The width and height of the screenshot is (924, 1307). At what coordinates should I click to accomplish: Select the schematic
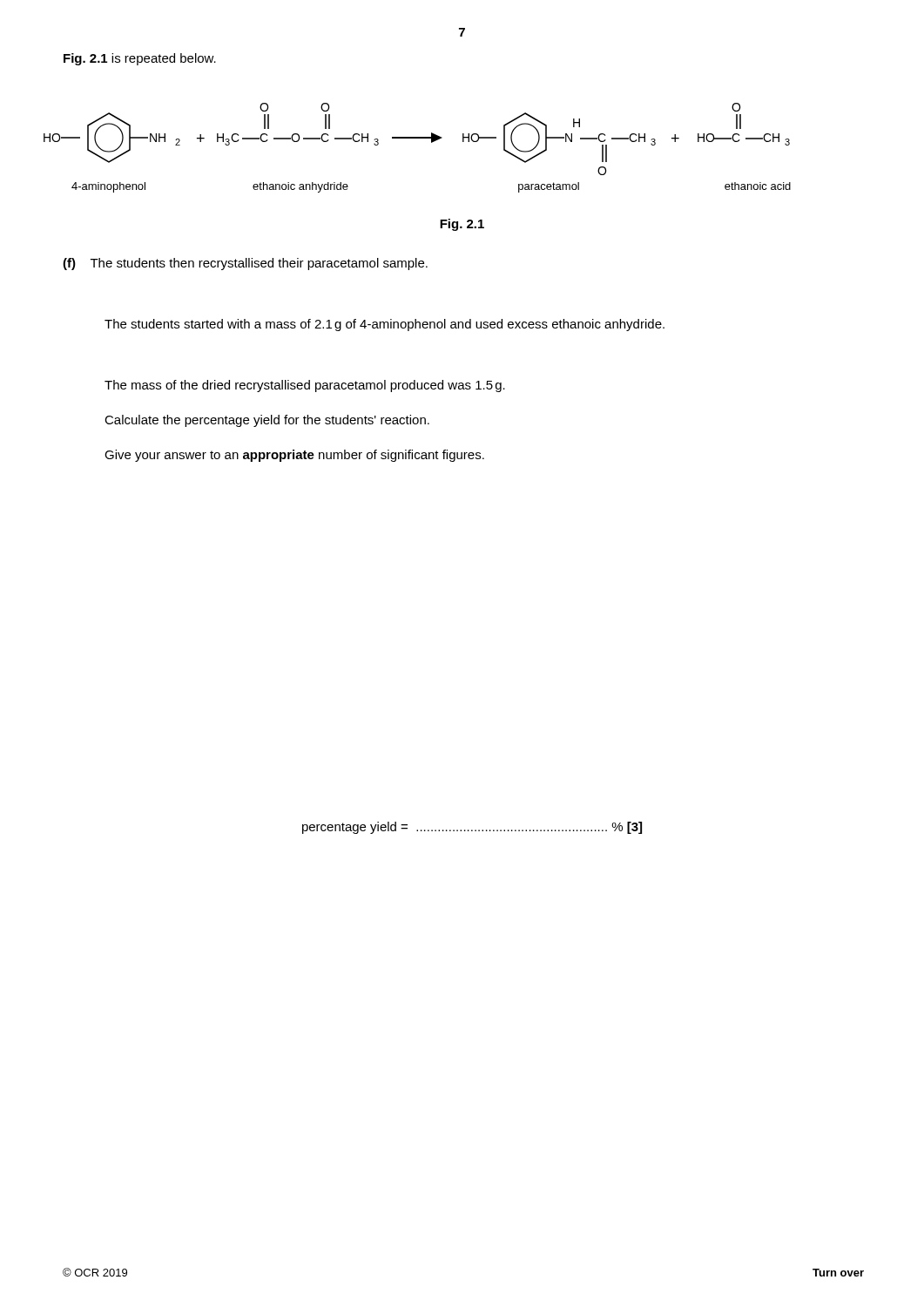tap(466, 144)
